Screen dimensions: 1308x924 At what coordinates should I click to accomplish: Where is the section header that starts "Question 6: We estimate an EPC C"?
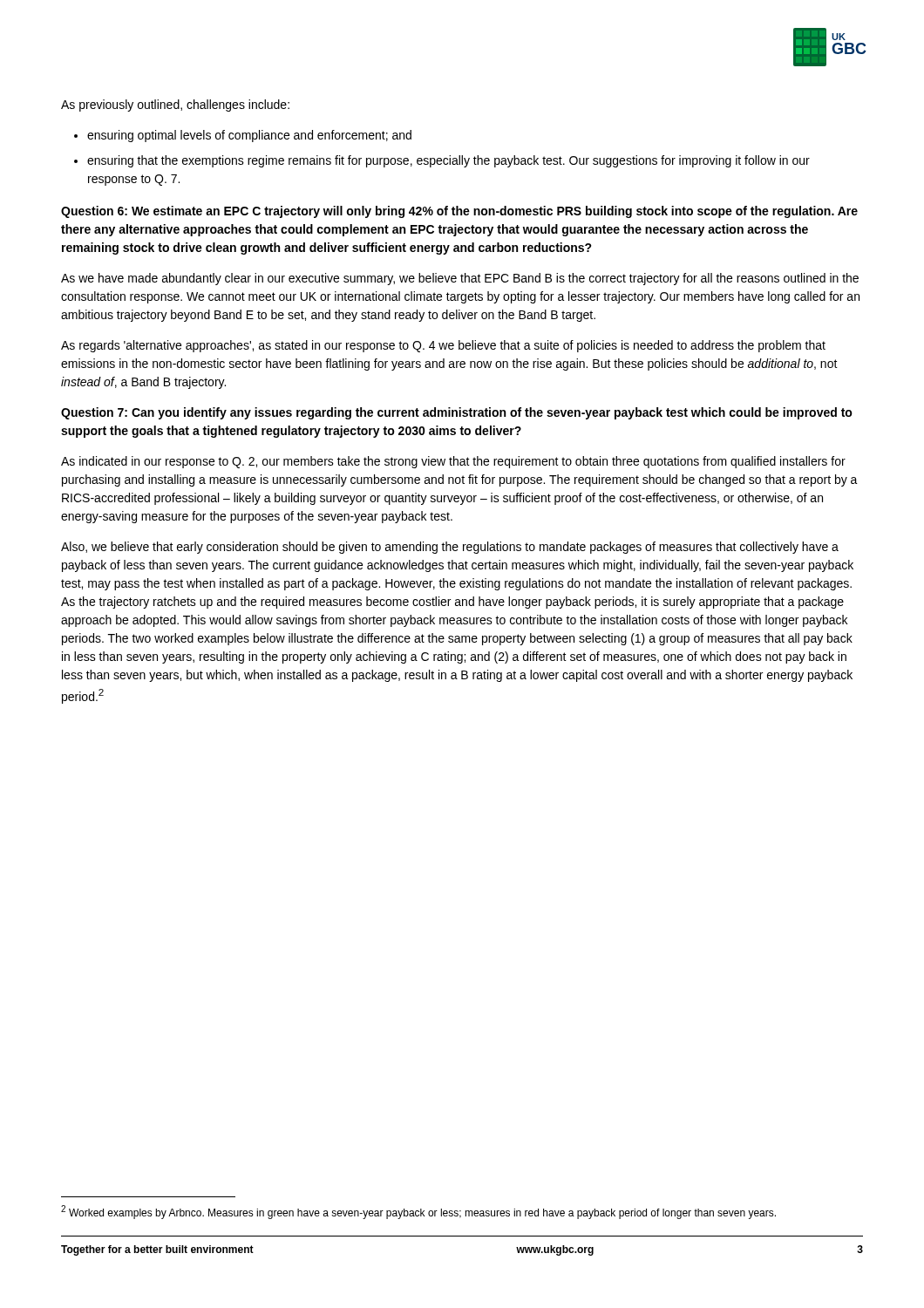point(459,229)
